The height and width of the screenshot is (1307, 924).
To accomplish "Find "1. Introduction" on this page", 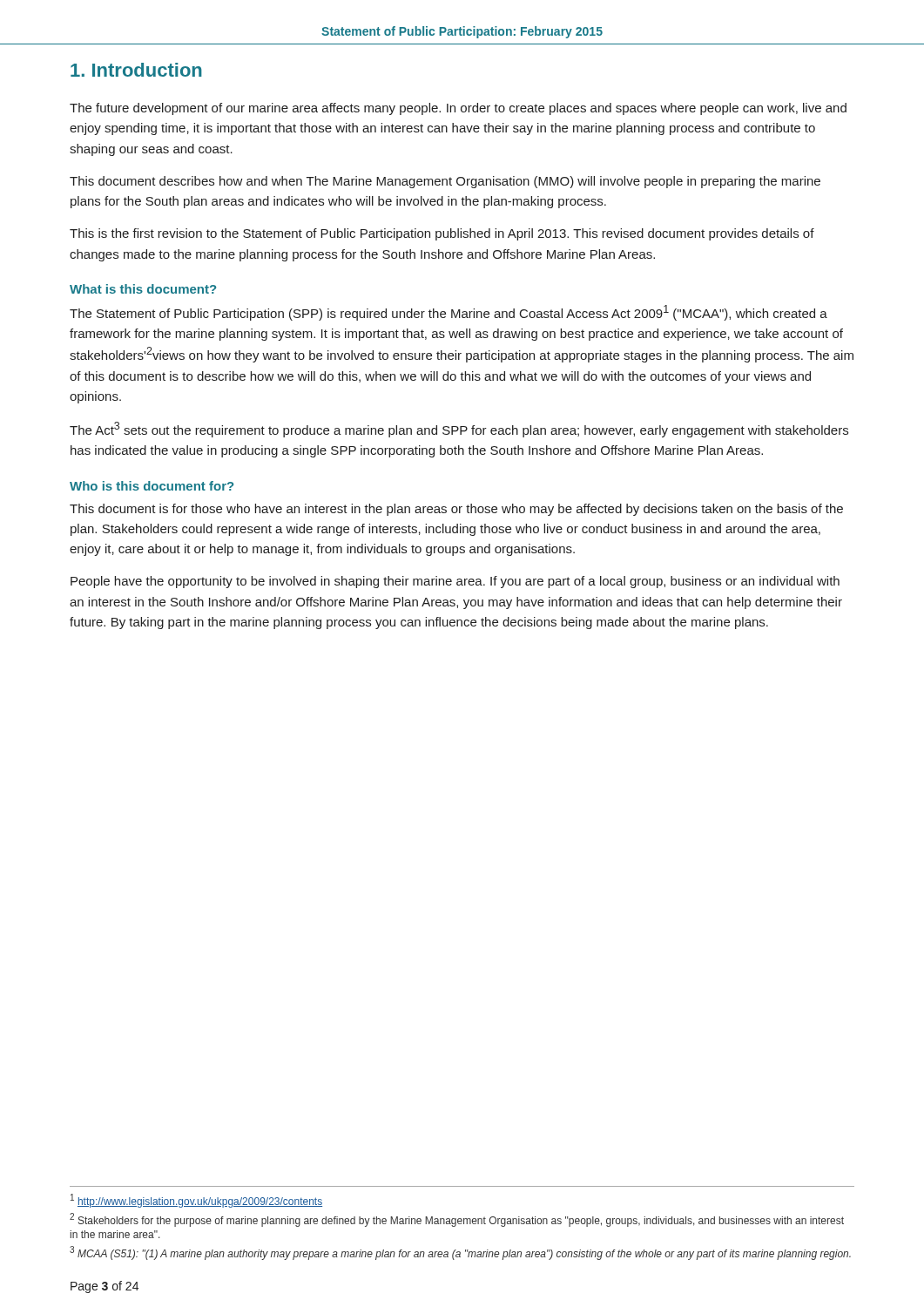I will pos(136,70).
